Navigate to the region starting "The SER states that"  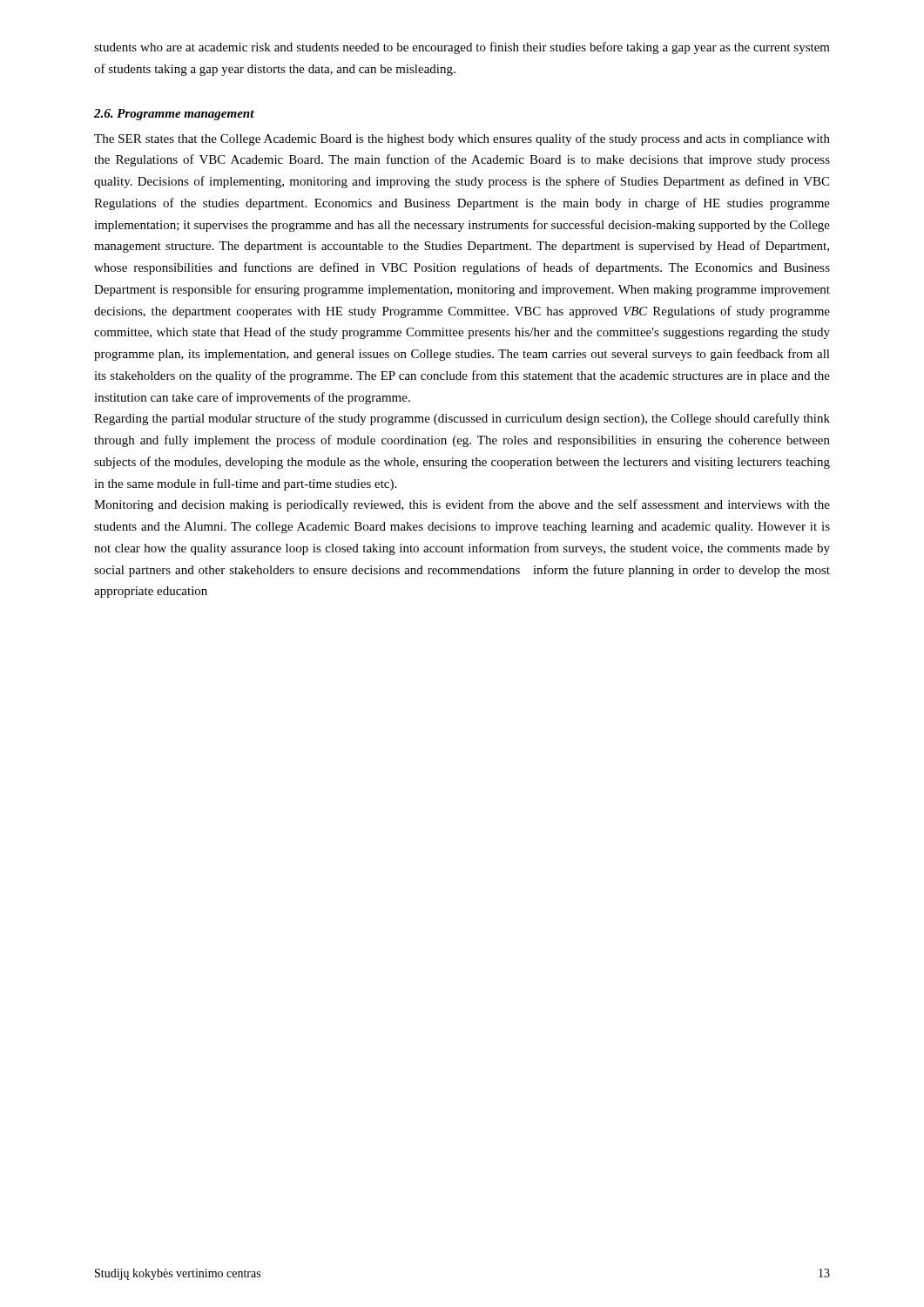coord(462,267)
